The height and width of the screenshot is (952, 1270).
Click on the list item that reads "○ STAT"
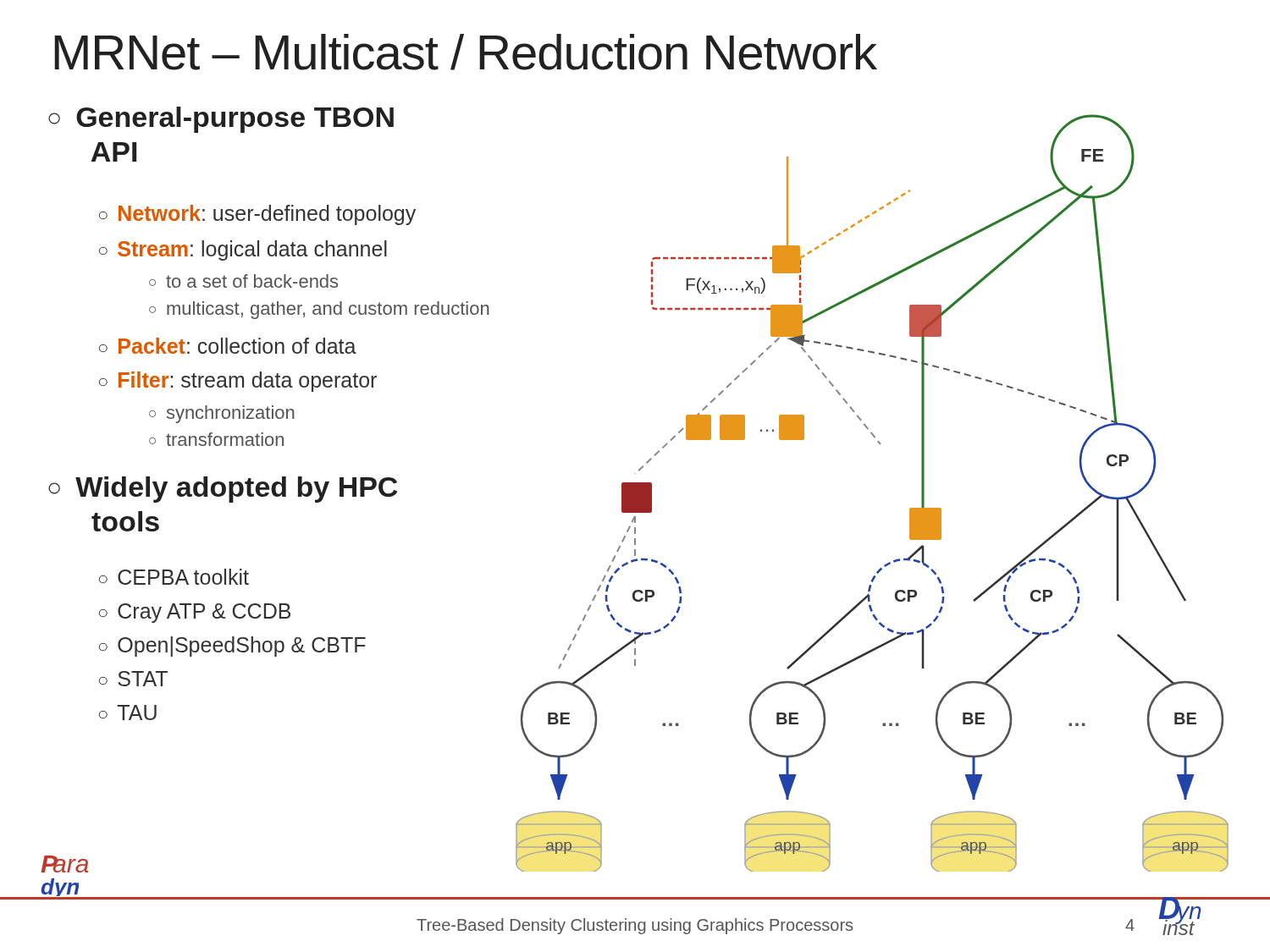[x=133, y=679]
